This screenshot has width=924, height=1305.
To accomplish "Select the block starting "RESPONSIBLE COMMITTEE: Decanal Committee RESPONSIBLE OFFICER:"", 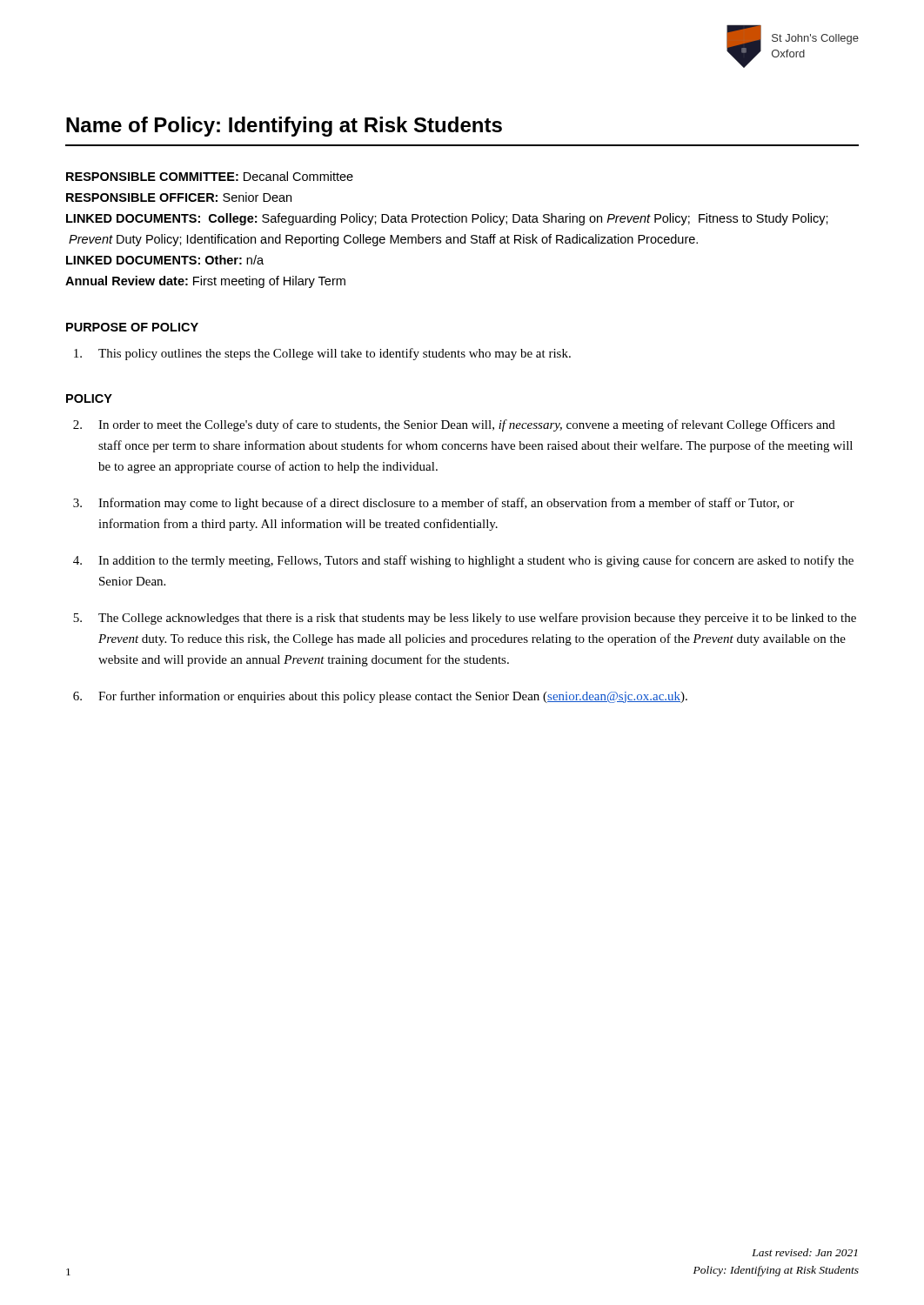I will (x=447, y=229).
